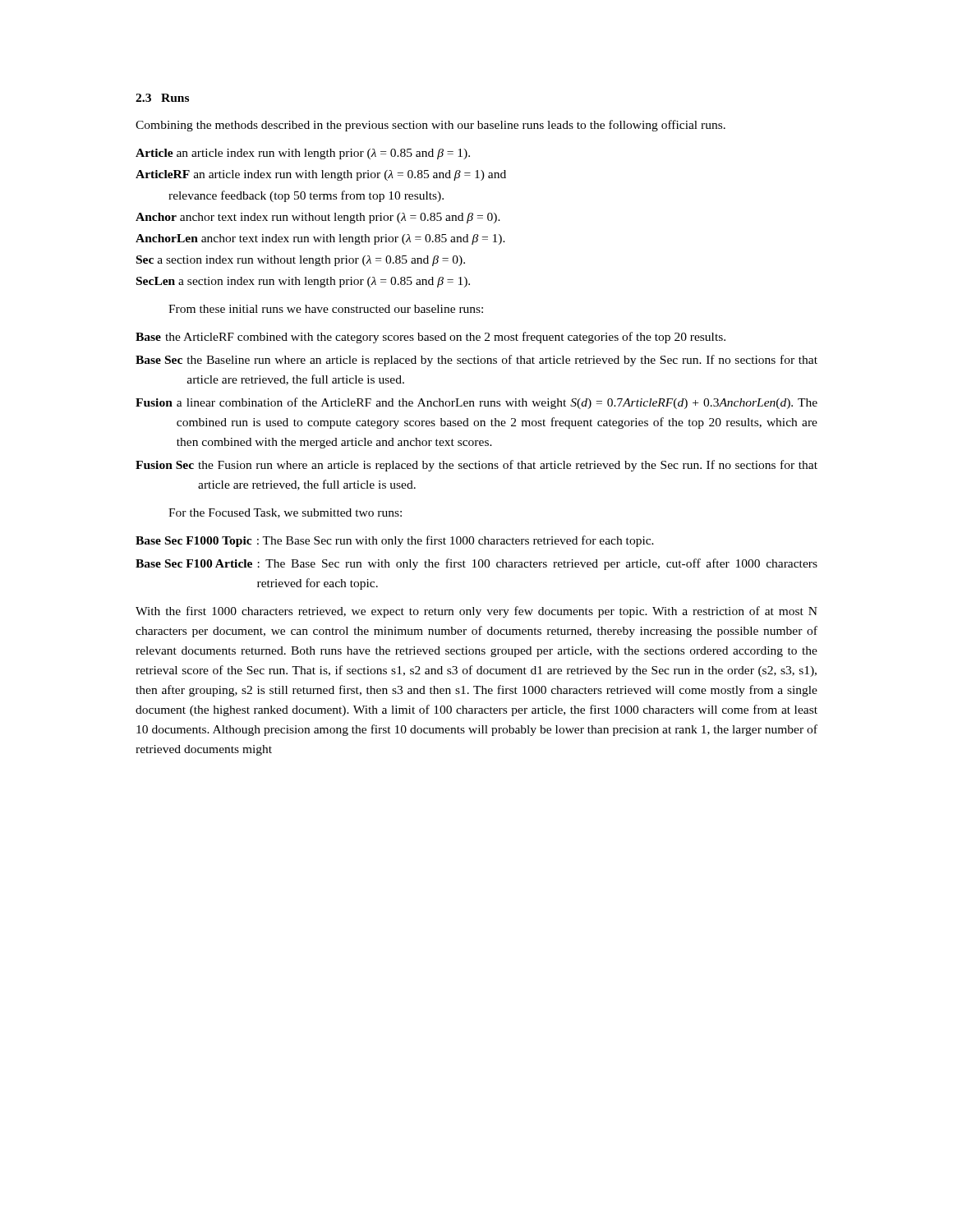The image size is (953, 1232).
Task: Point to "2.3 Runs"
Action: [162, 97]
